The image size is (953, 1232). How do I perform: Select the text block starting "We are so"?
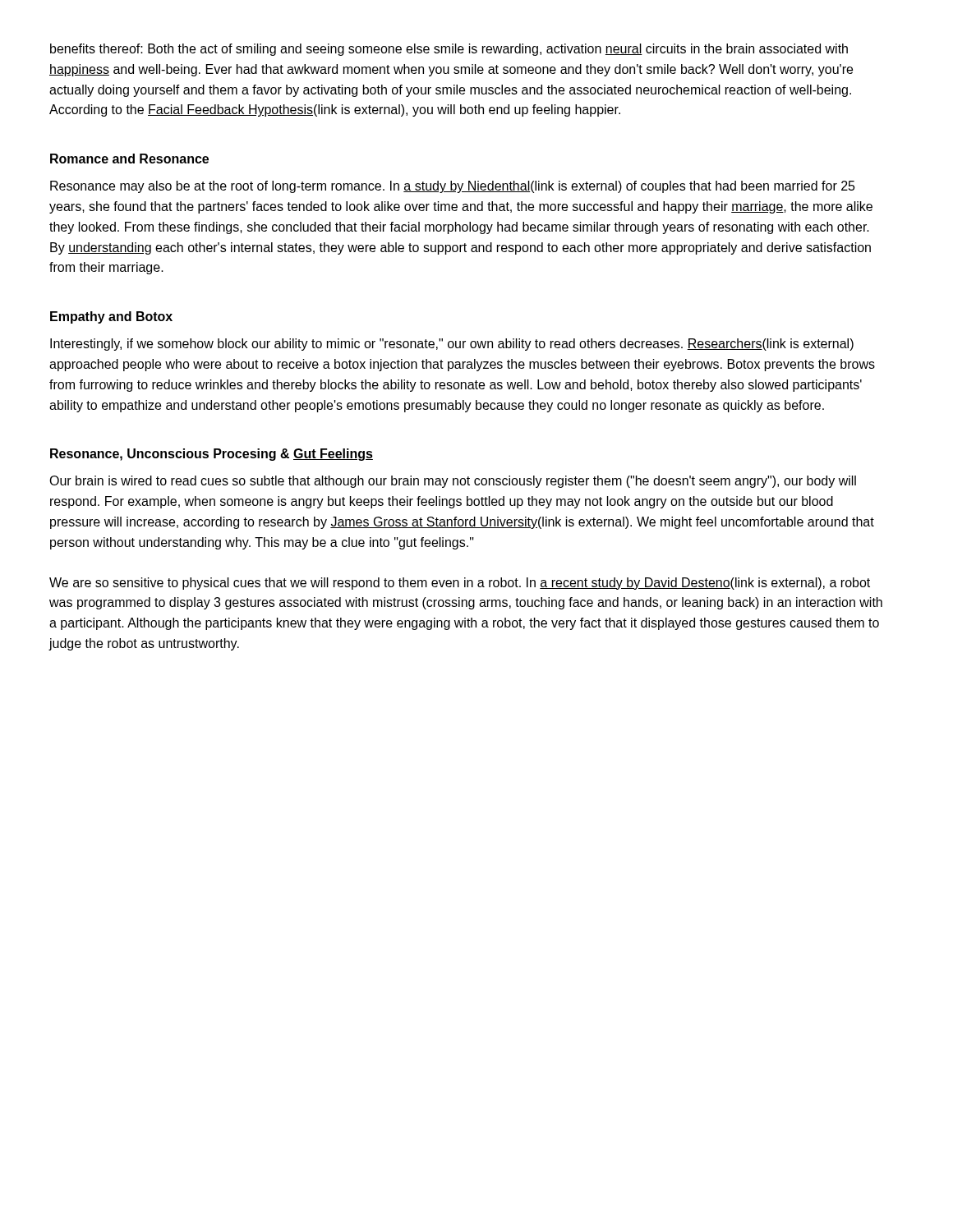tap(468, 614)
